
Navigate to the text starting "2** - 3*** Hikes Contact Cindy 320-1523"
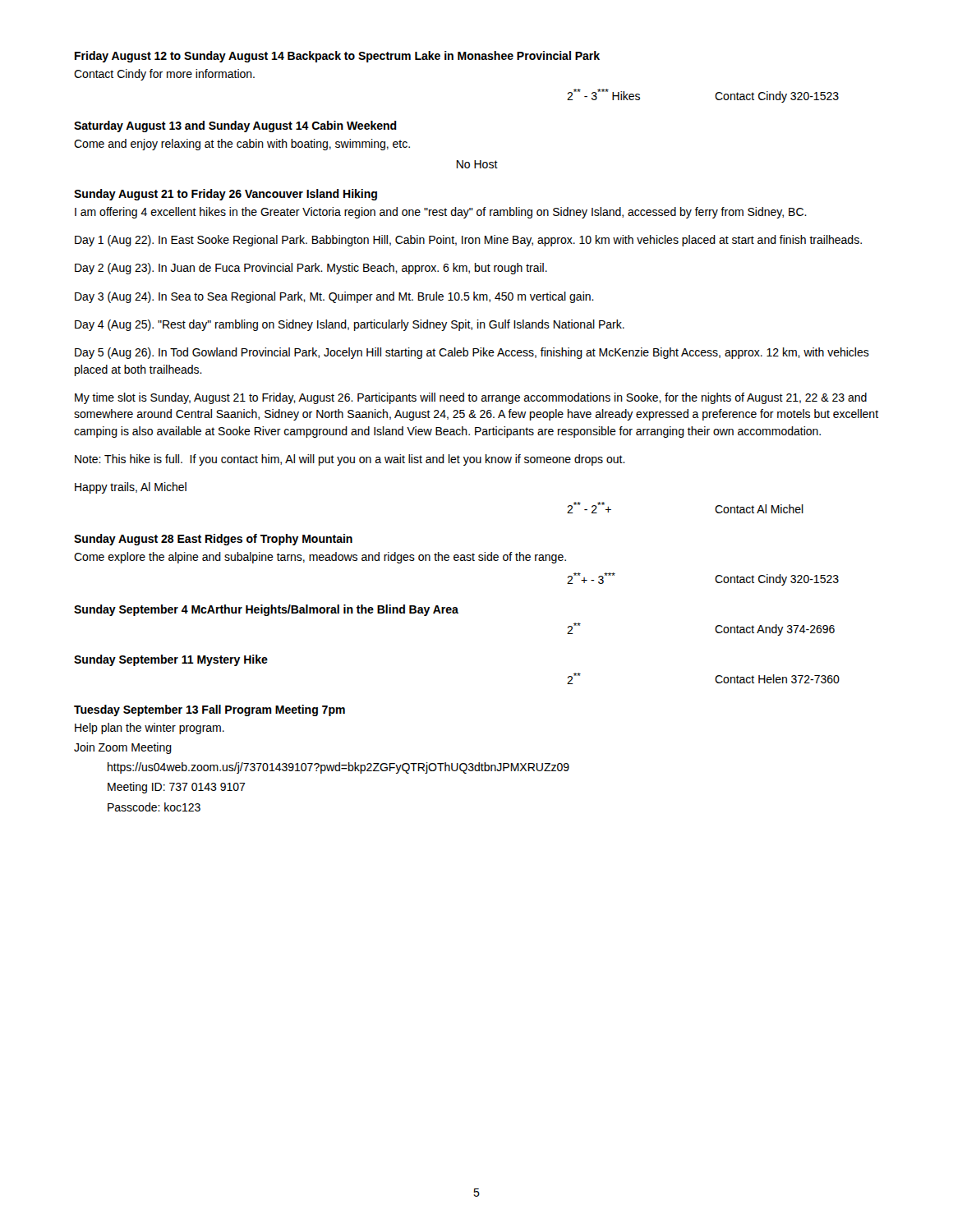pos(723,95)
